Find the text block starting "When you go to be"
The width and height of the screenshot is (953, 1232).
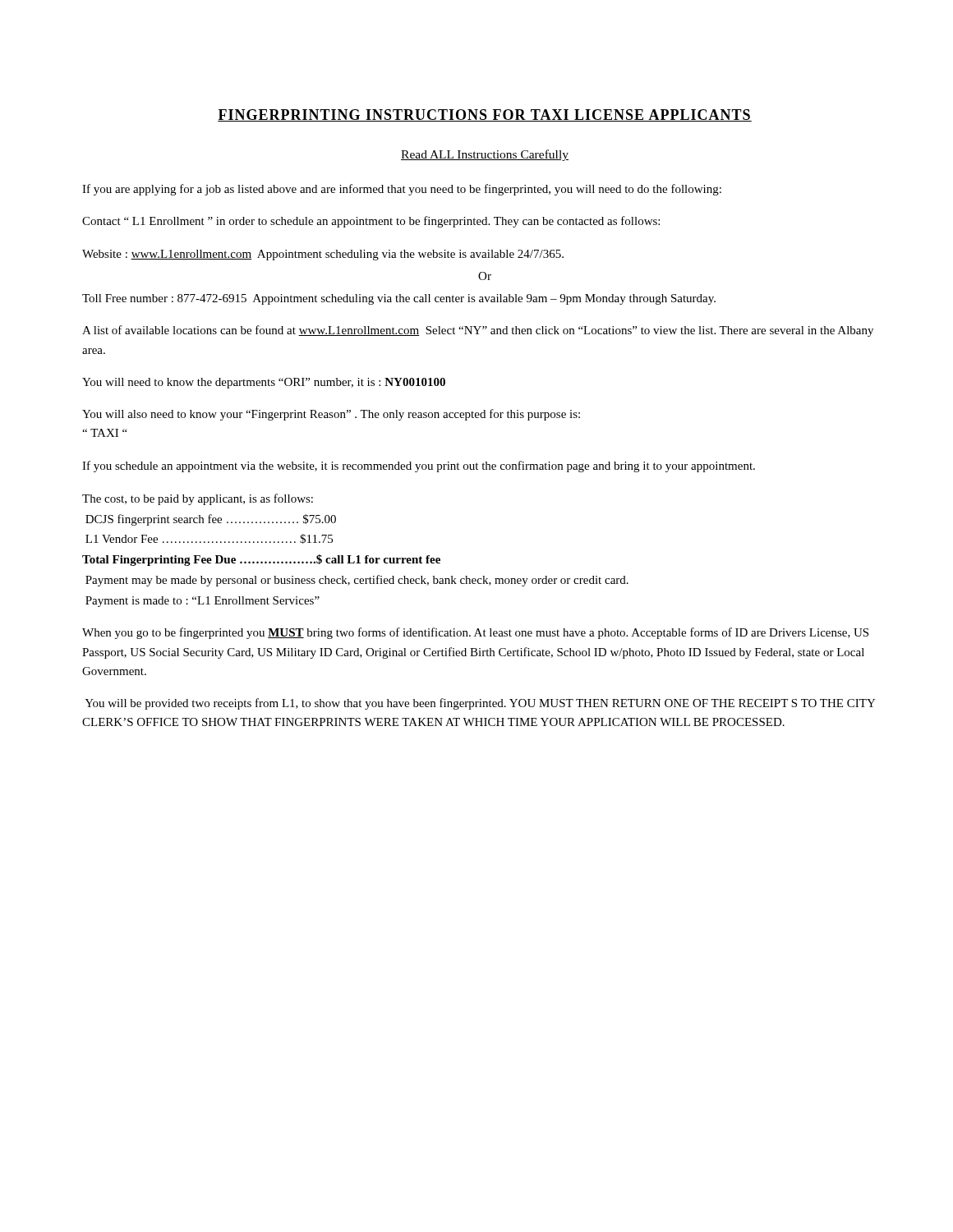(476, 652)
